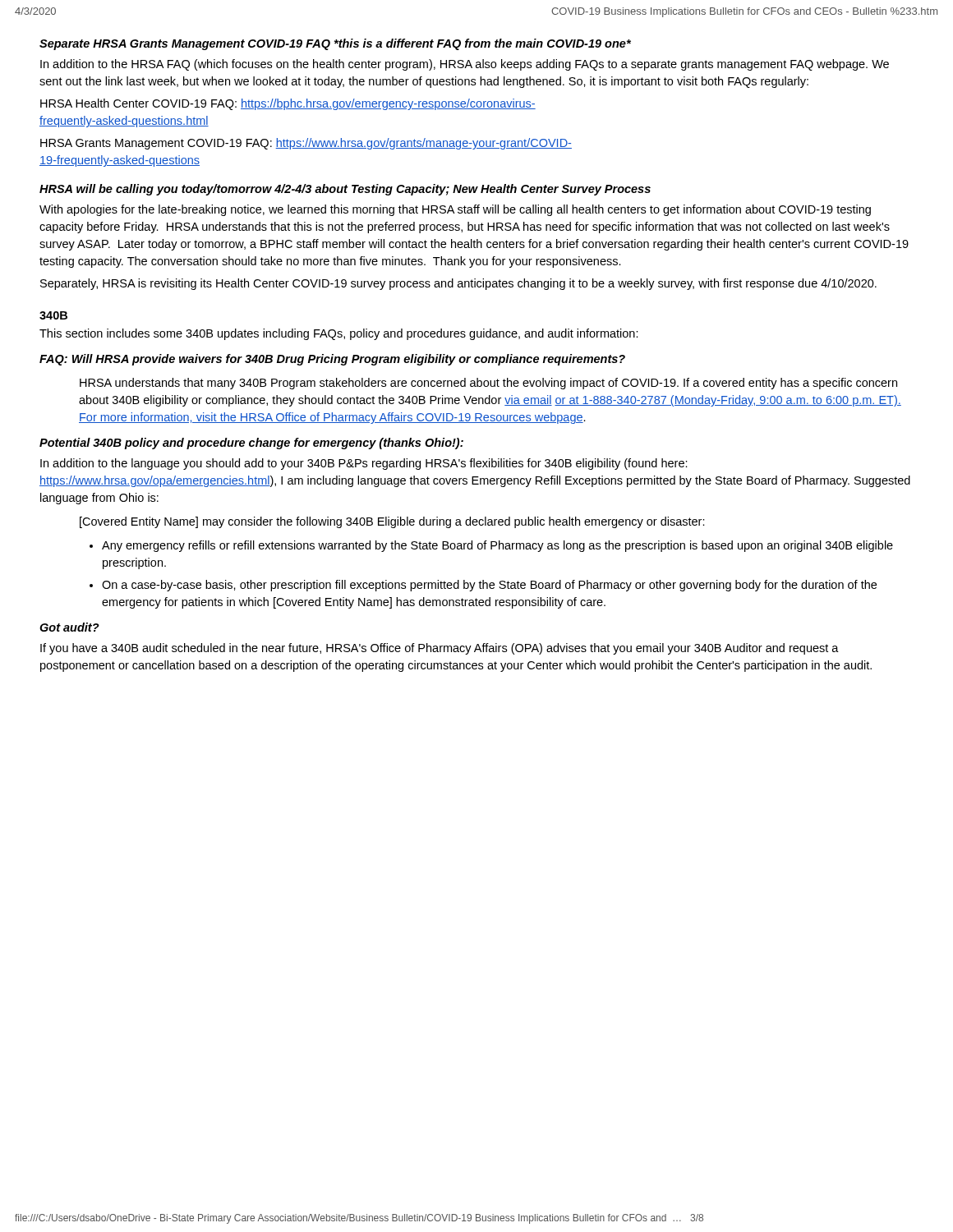Click on the section header that reads "Separate HRSA Grants Management COVID-19 FAQ *this is"
This screenshot has height=1232, width=953.
pyautogui.click(x=335, y=44)
